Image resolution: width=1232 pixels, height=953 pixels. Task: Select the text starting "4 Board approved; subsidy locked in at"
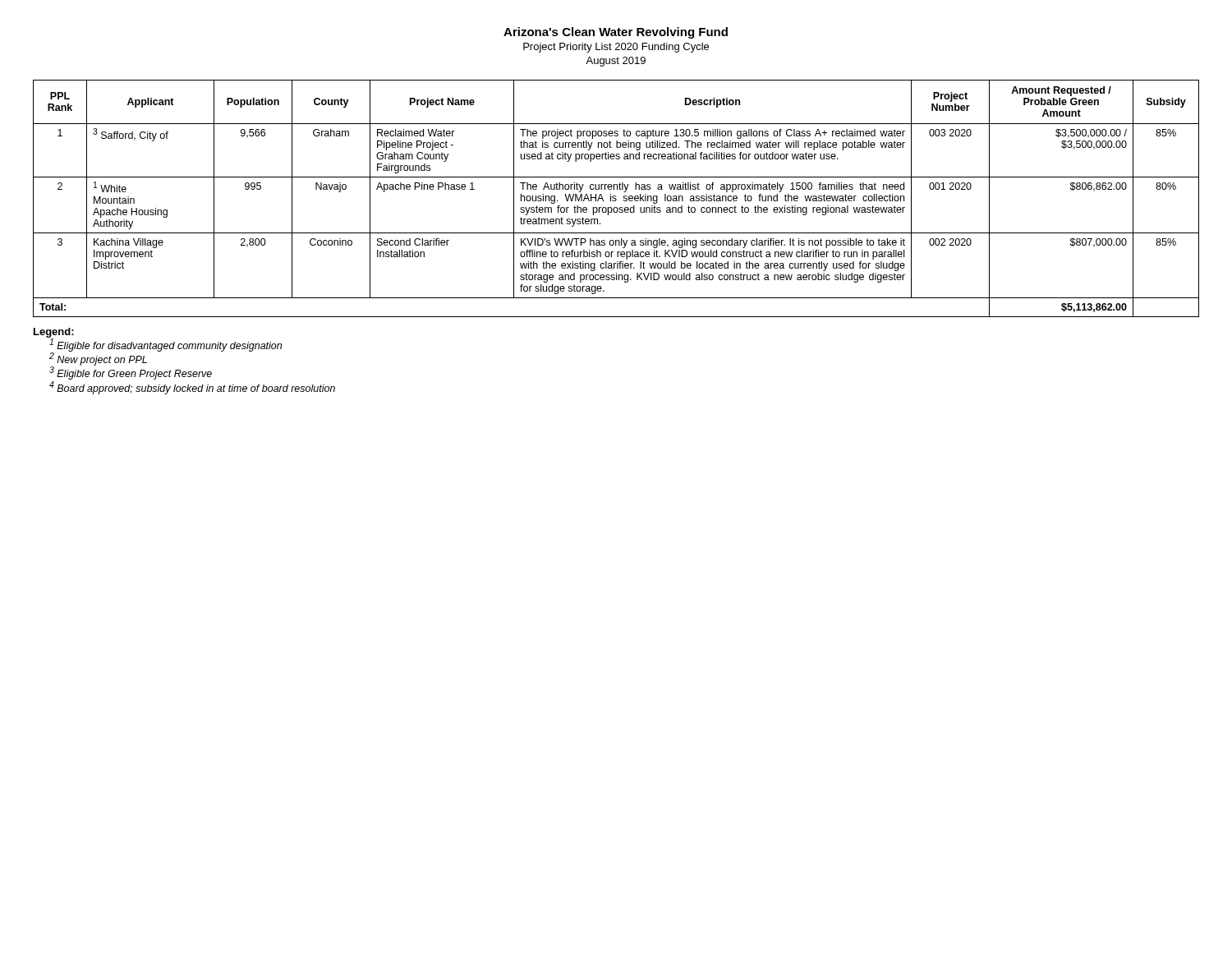(x=192, y=387)
